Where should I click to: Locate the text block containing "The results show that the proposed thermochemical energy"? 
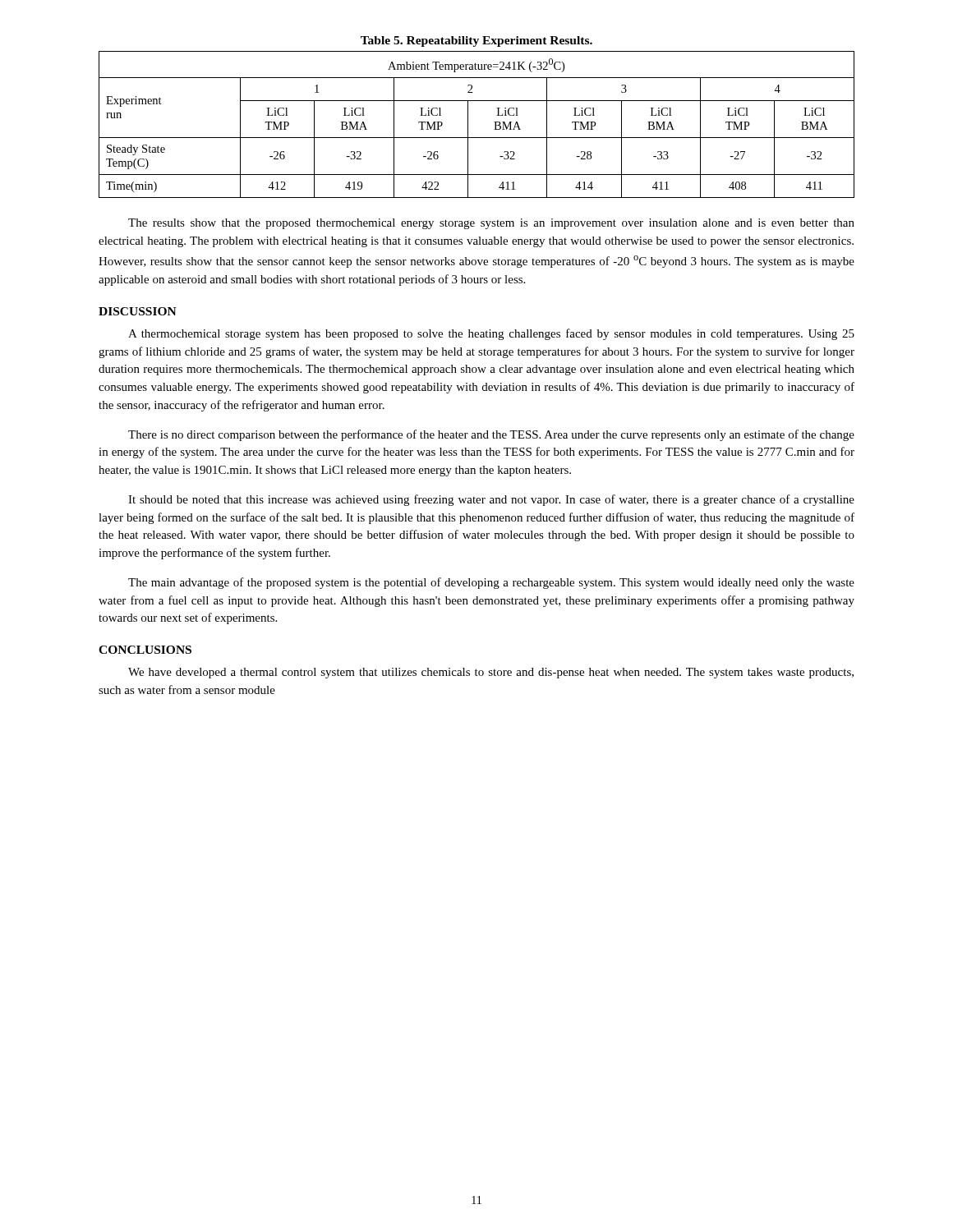[476, 251]
